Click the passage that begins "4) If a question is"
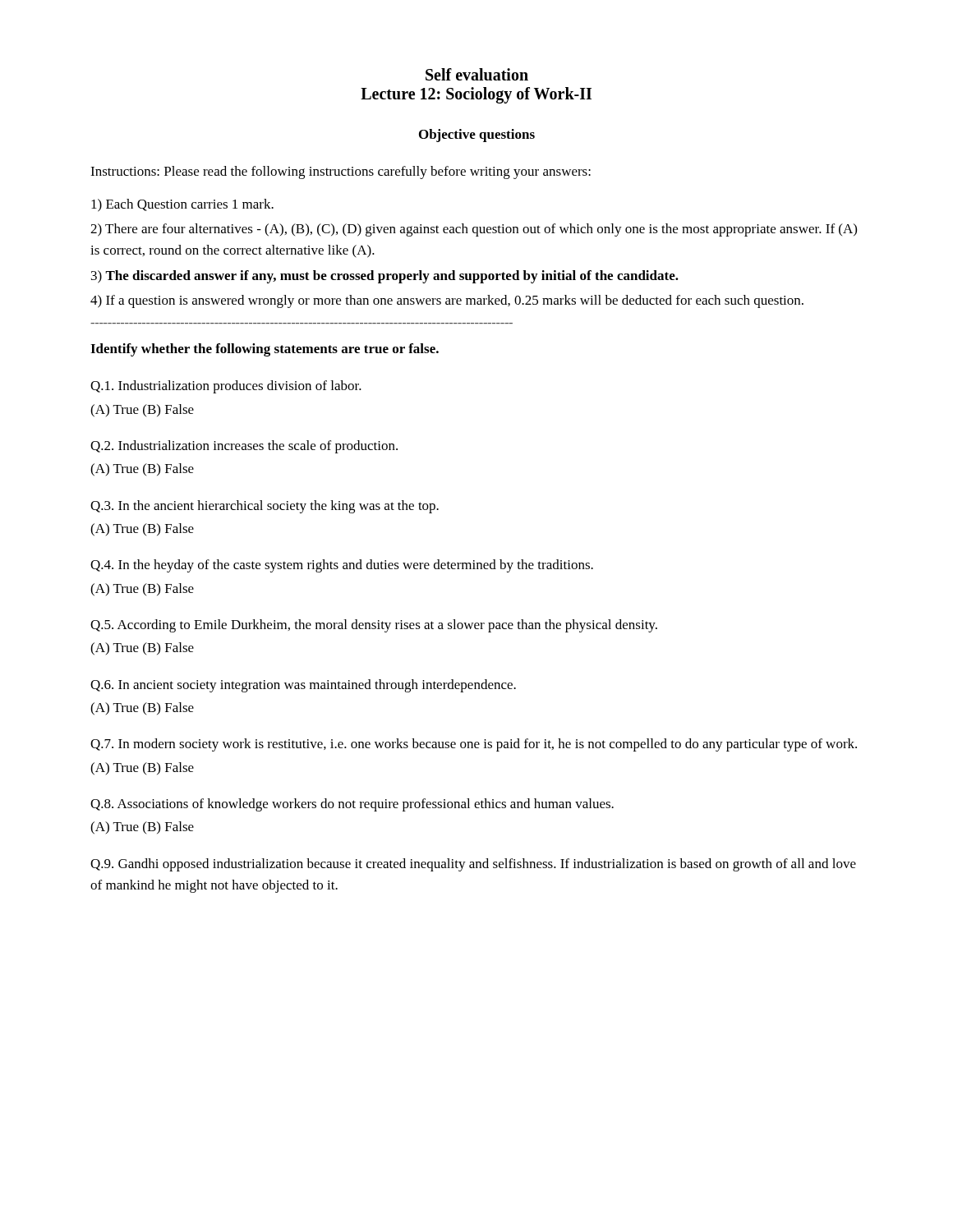Image resolution: width=953 pixels, height=1232 pixels. [x=447, y=300]
